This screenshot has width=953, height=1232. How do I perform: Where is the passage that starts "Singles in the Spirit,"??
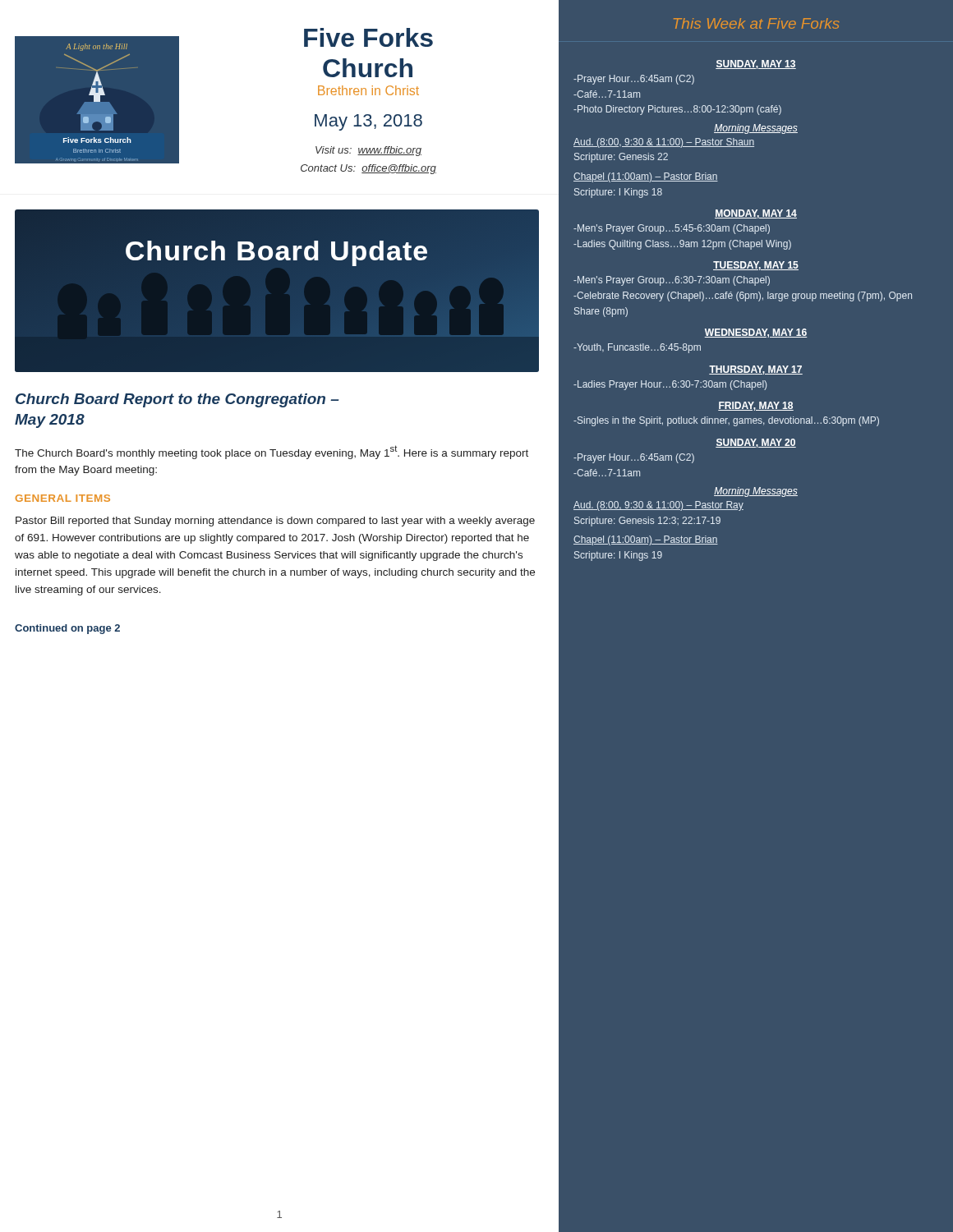coord(727,421)
